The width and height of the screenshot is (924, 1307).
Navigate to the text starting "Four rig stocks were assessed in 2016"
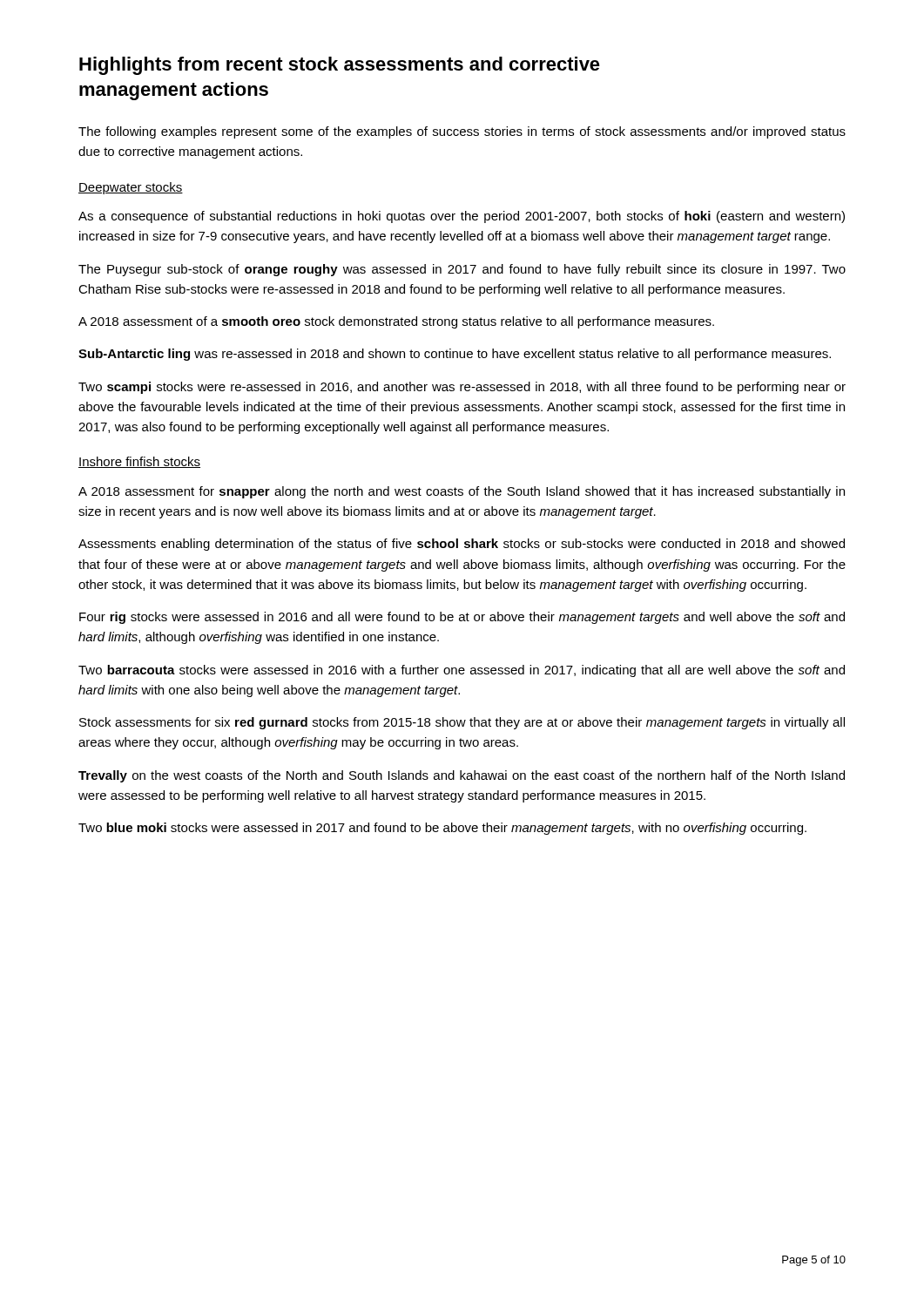[x=462, y=627]
